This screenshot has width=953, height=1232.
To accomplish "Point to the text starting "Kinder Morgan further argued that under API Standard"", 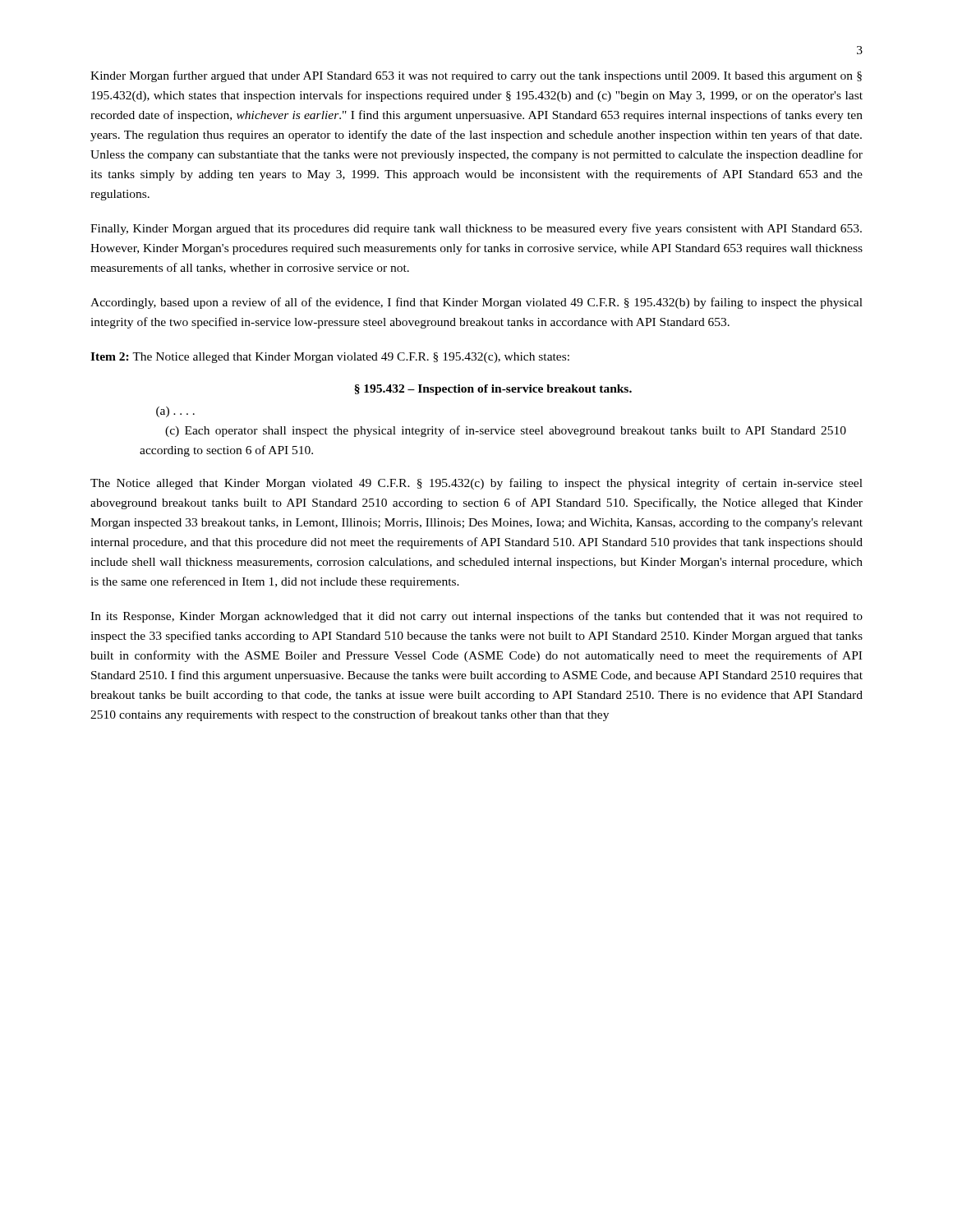I will [x=476, y=134].
